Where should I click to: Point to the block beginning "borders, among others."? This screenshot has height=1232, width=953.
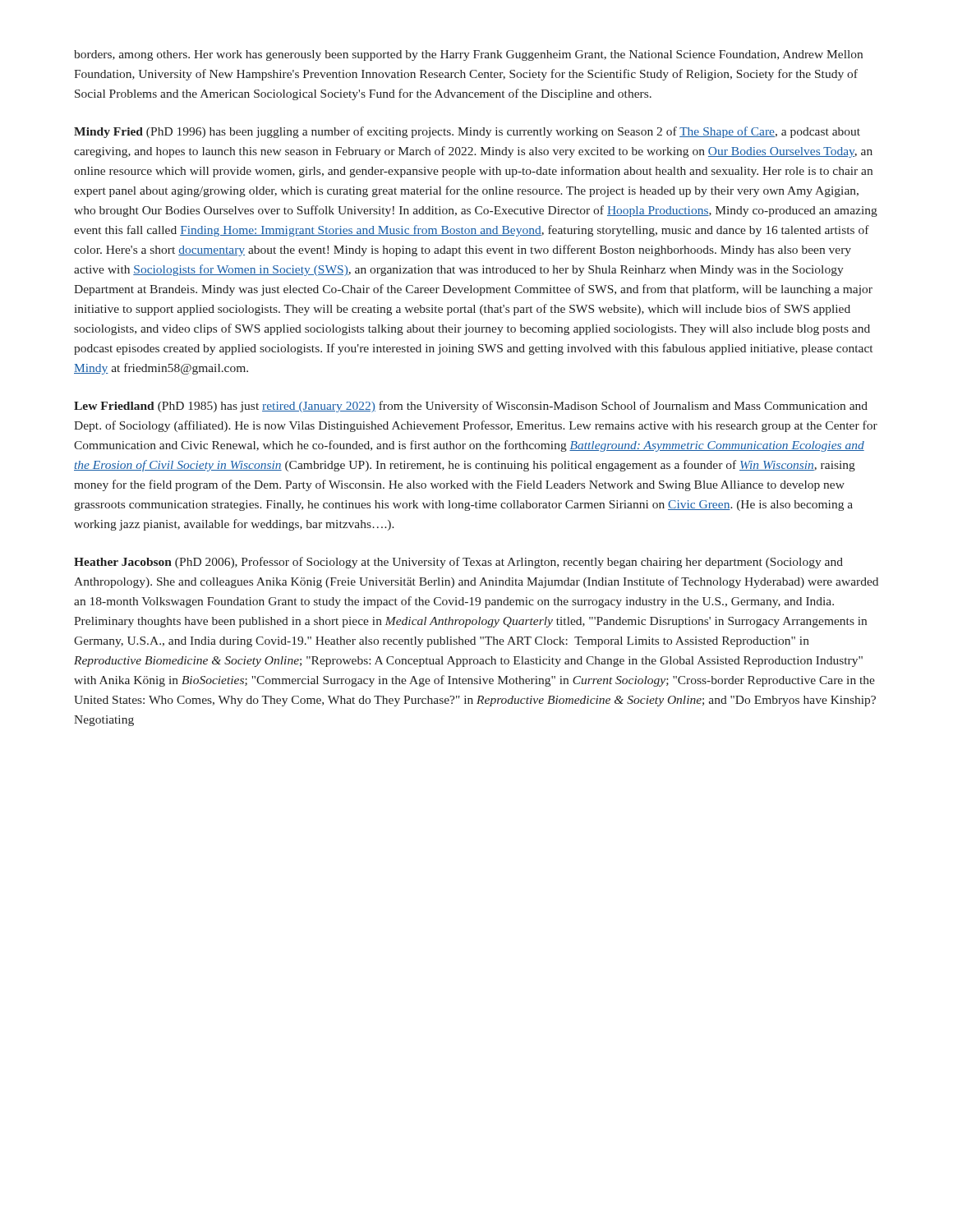pos(476,74)
